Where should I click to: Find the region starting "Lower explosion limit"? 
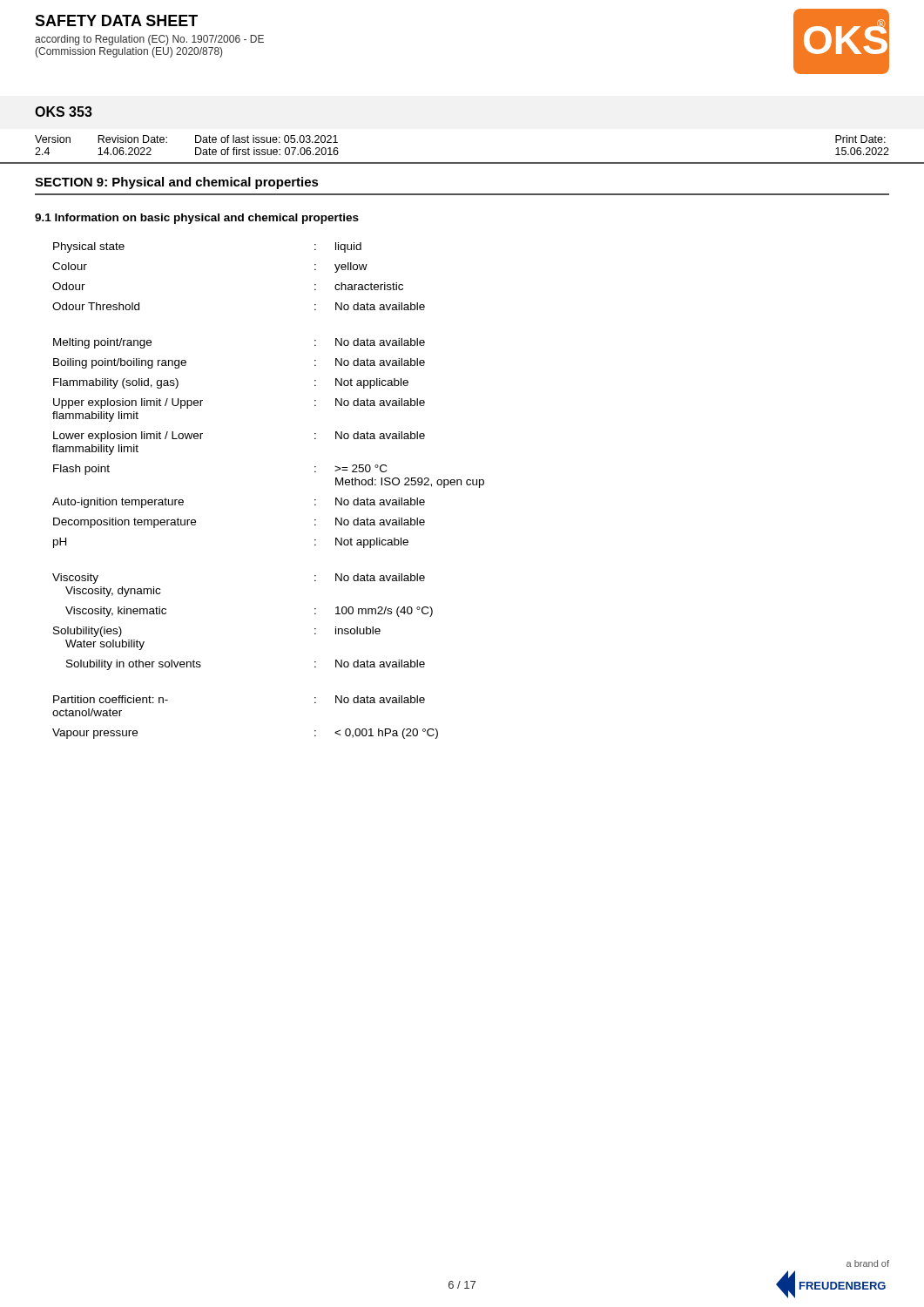(128, 438)
